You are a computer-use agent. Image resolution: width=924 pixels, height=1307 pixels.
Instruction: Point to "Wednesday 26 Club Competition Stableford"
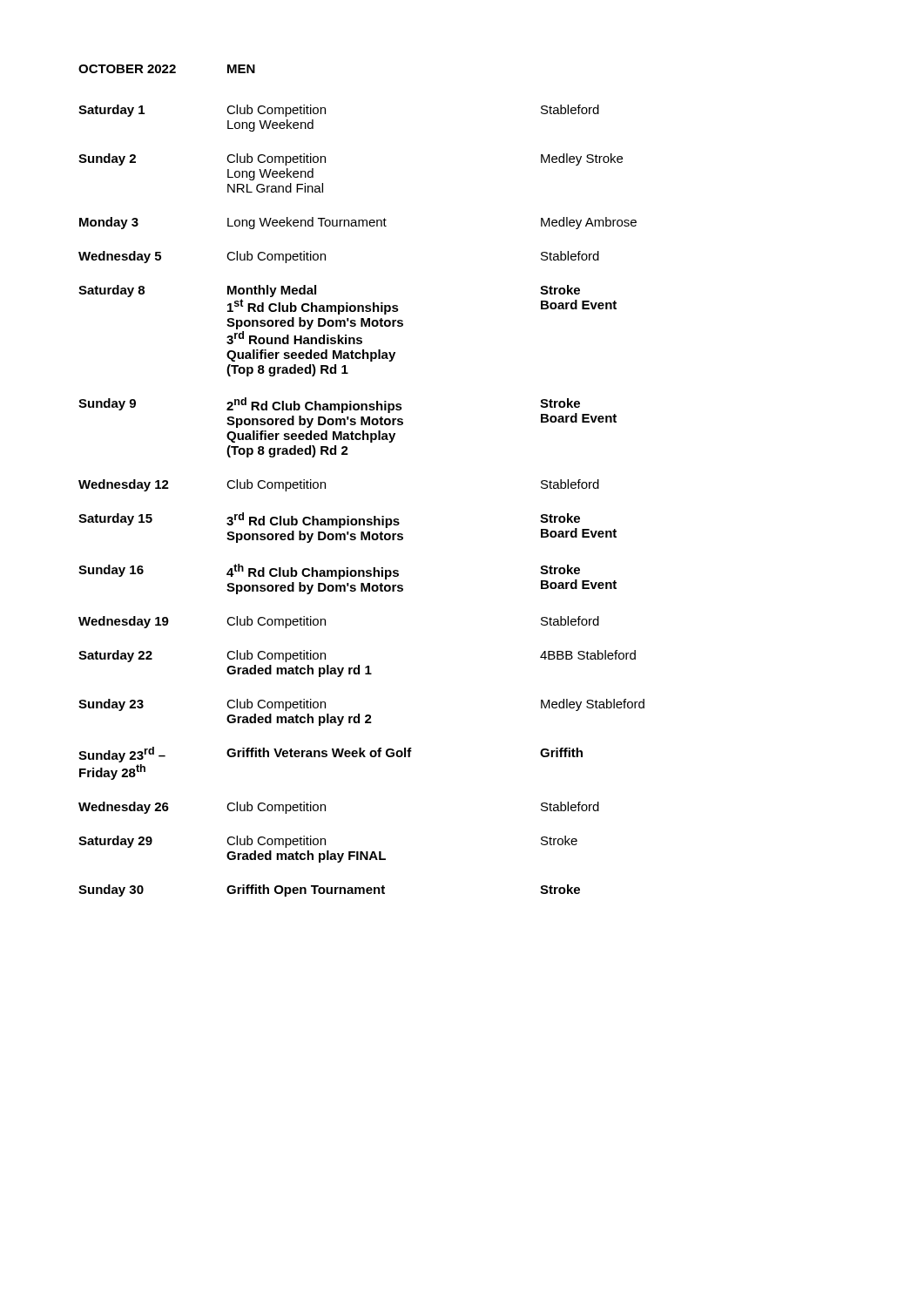click(121, 807)
